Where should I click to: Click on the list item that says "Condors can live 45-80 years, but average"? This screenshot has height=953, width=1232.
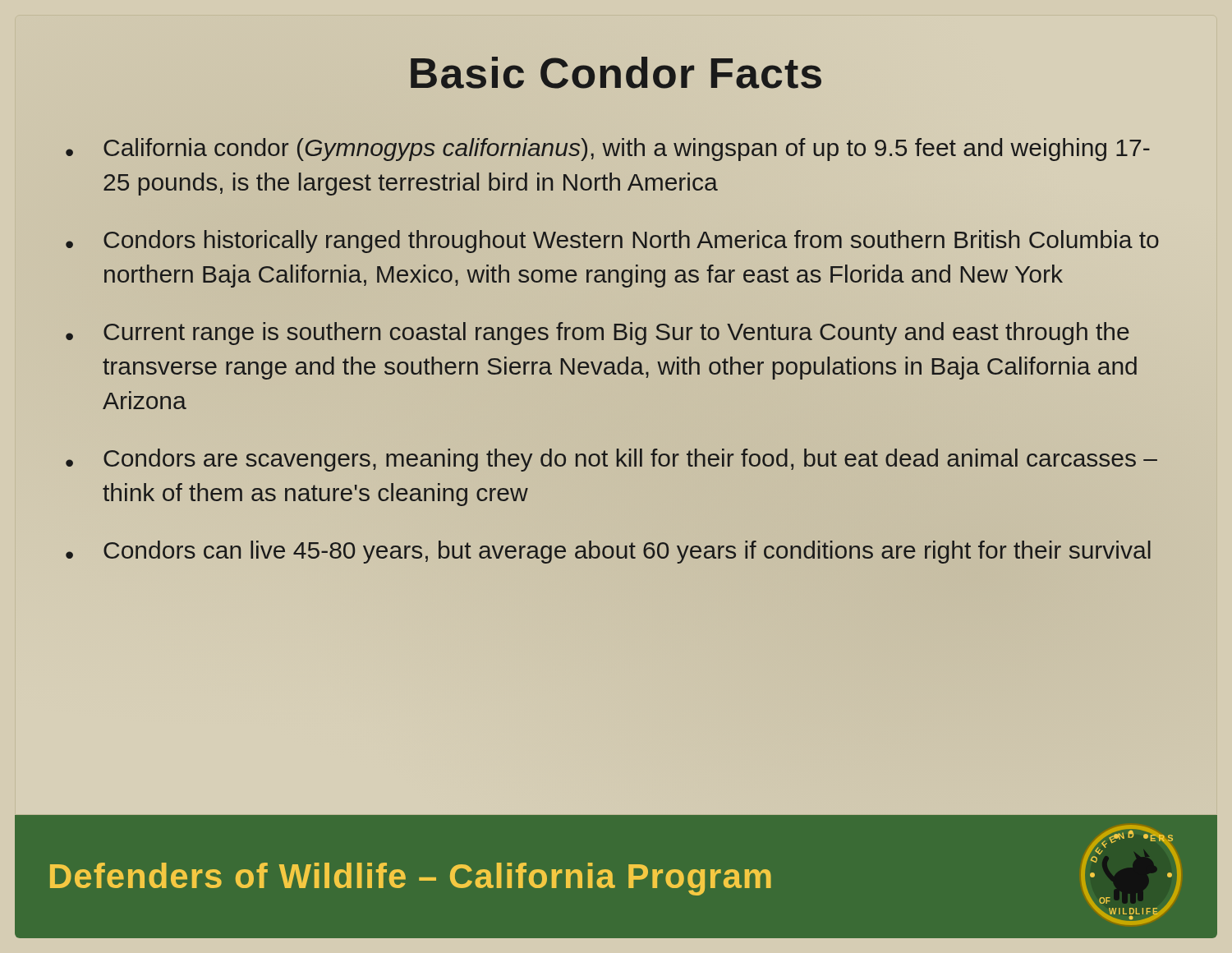(616, 553)
